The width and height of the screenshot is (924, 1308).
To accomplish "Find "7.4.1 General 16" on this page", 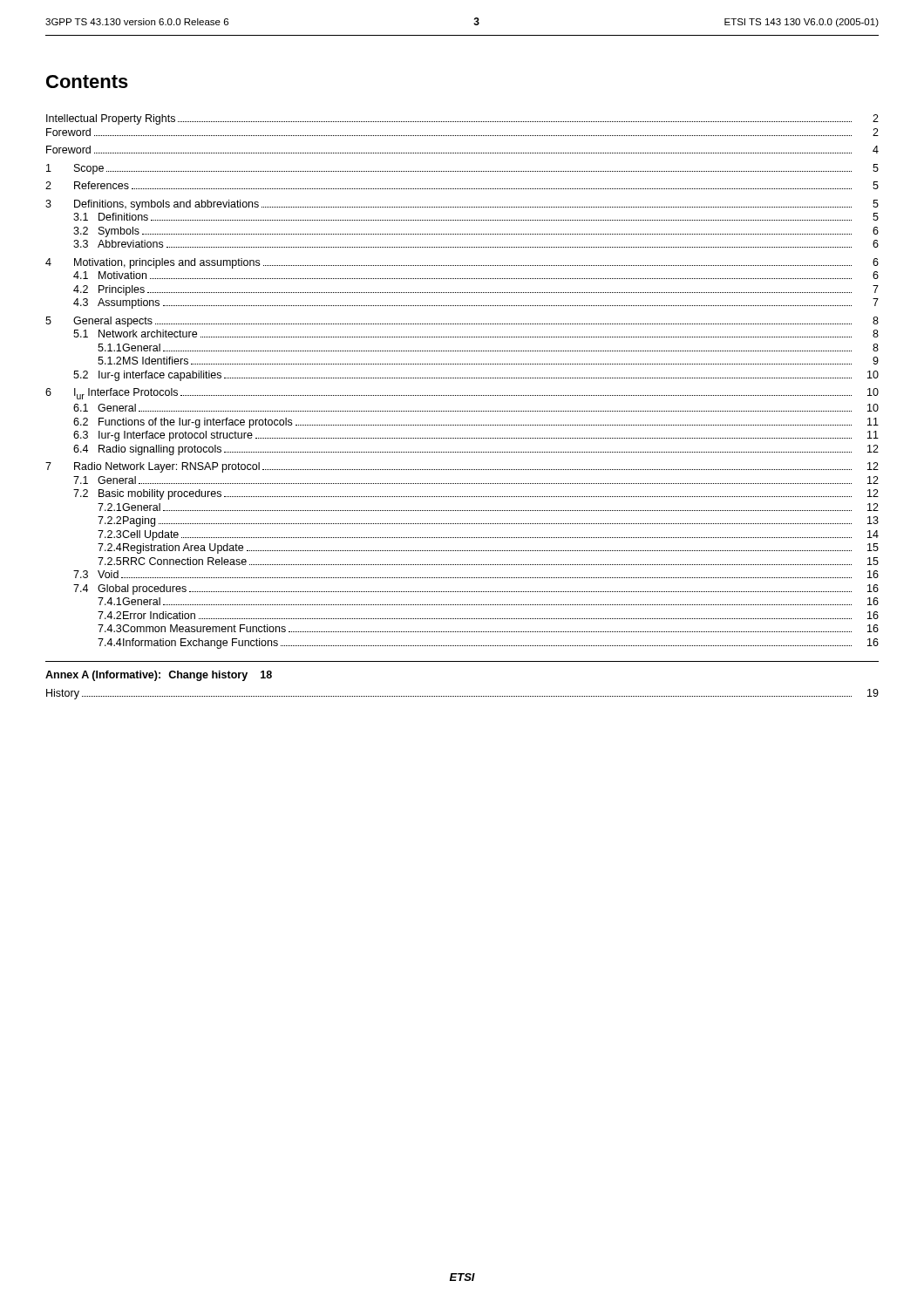I will (x=488, y=602).
